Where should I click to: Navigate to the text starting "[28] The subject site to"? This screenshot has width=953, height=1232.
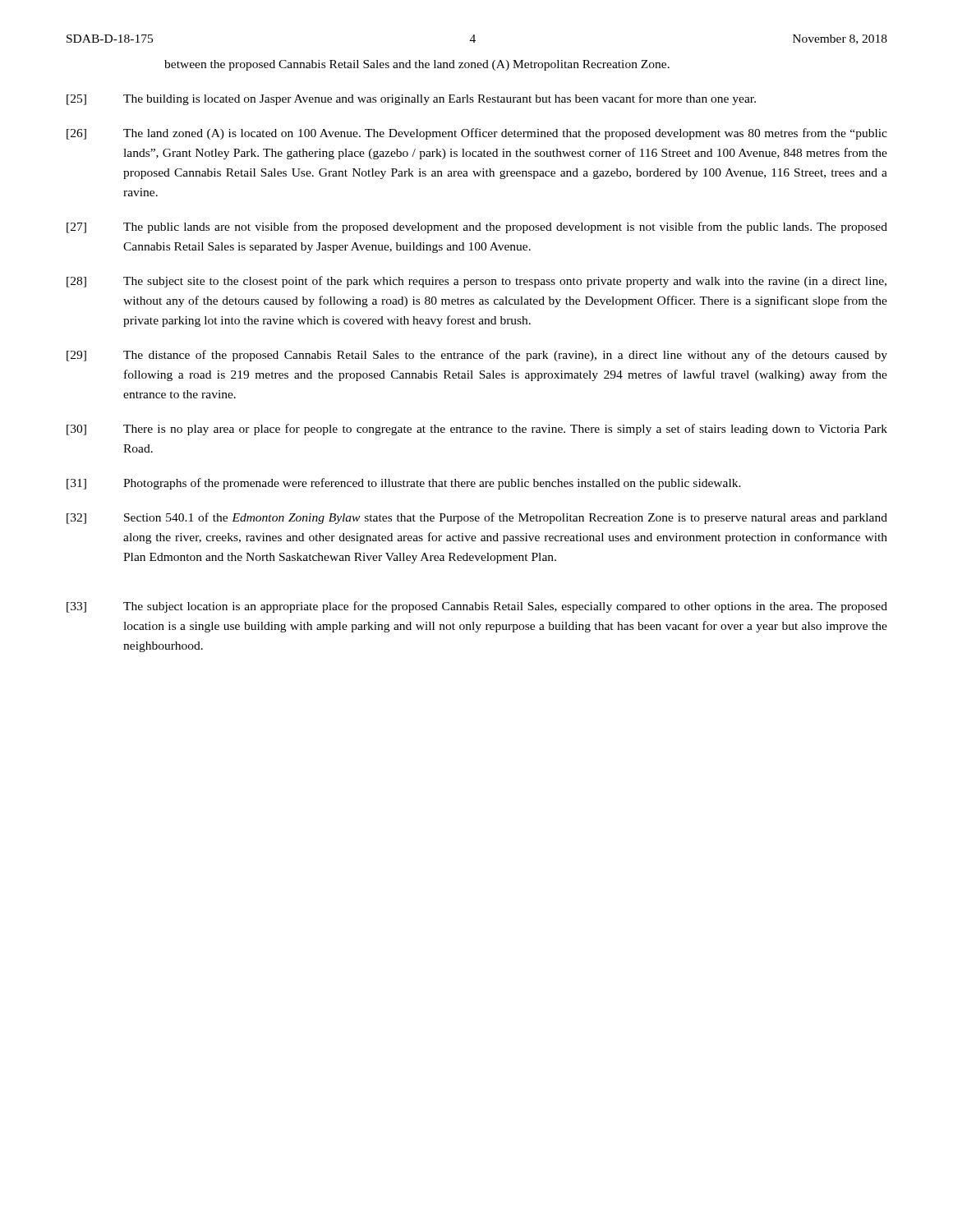(476, 301)
